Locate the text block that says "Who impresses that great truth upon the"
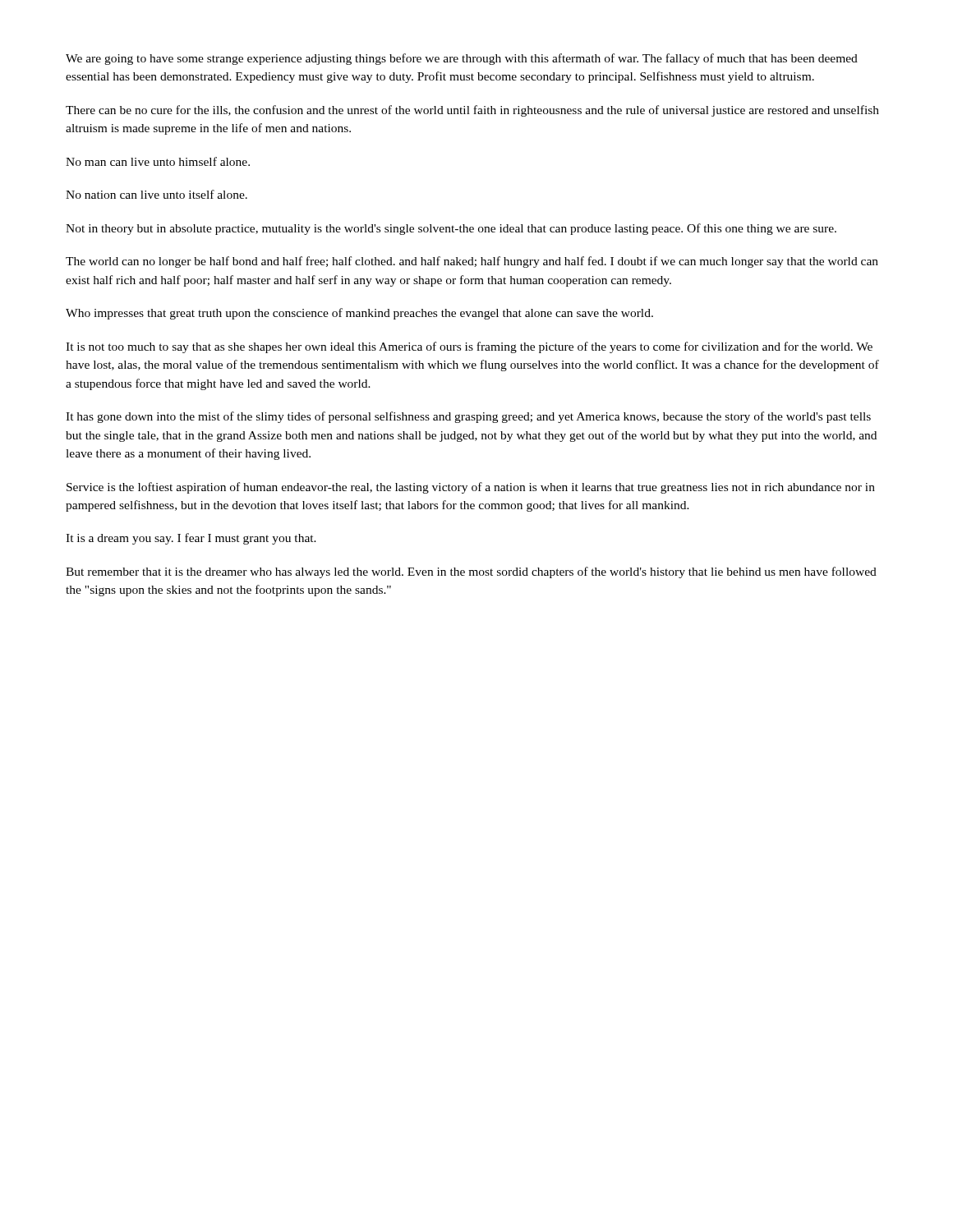 click(x=360, y=313)
